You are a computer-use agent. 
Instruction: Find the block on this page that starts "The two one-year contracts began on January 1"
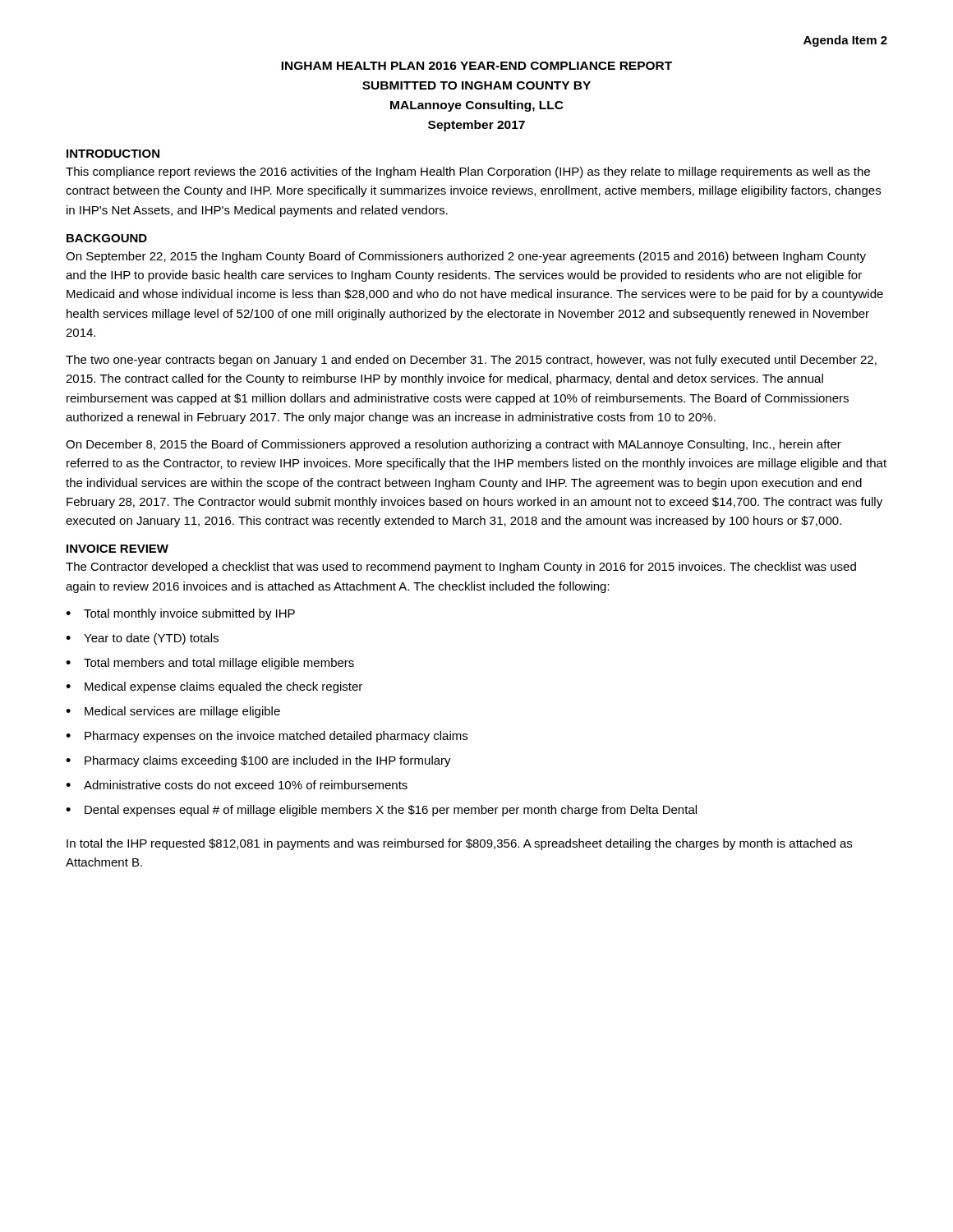[471, 388]
